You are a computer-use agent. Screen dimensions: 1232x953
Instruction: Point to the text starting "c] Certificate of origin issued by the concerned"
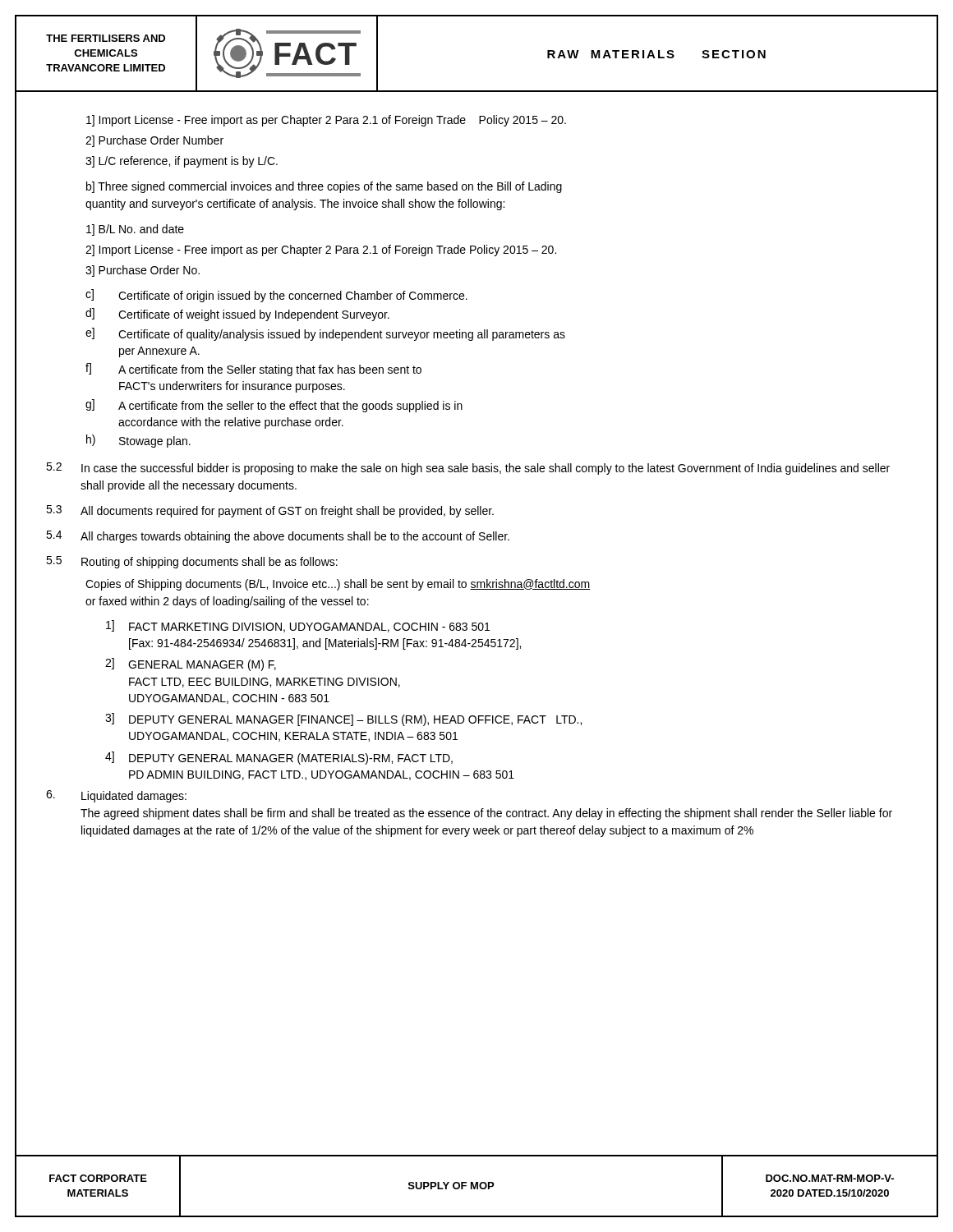(x=276, y=296)
